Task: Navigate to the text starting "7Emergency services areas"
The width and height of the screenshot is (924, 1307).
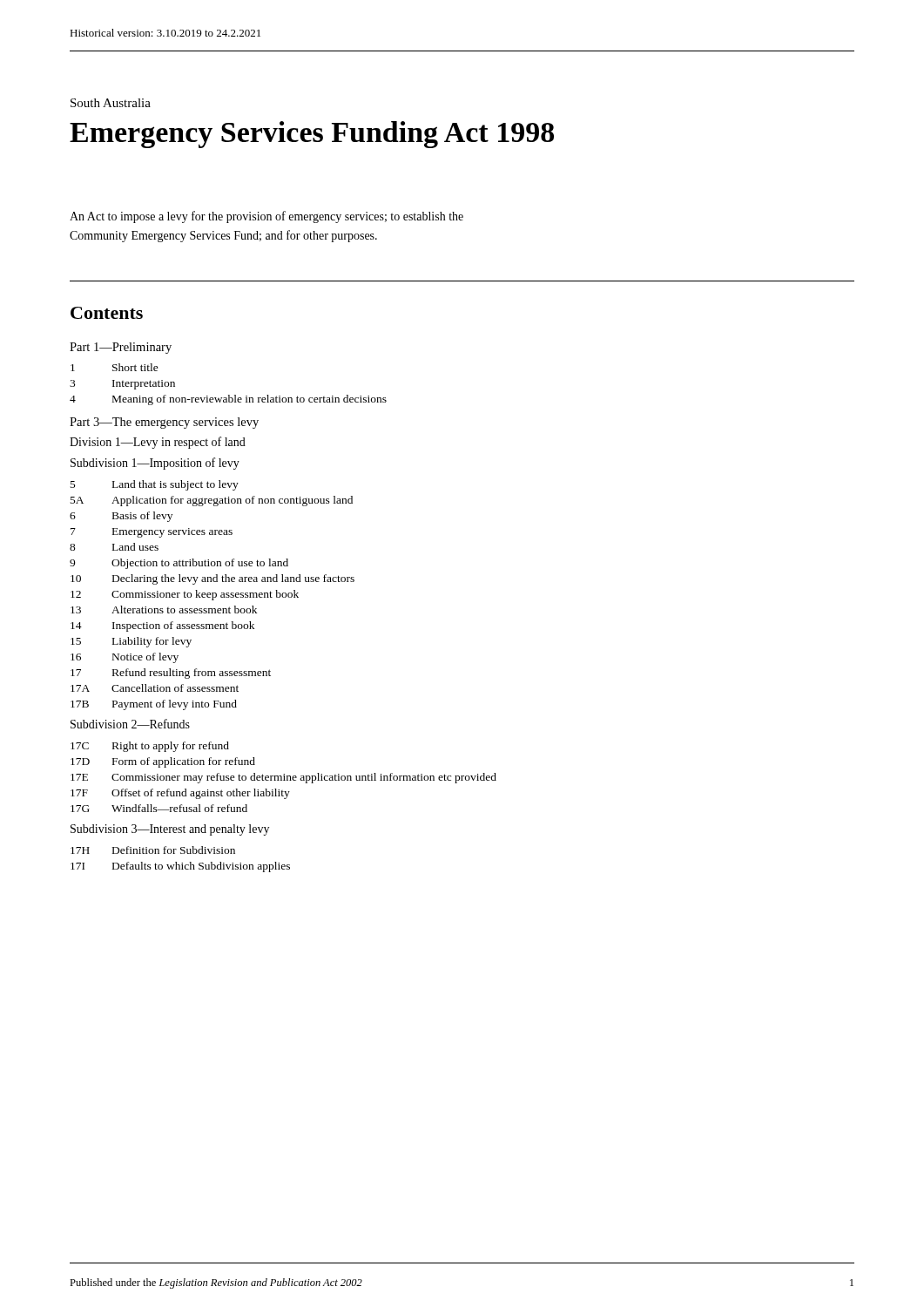Action: click(151, 531)
